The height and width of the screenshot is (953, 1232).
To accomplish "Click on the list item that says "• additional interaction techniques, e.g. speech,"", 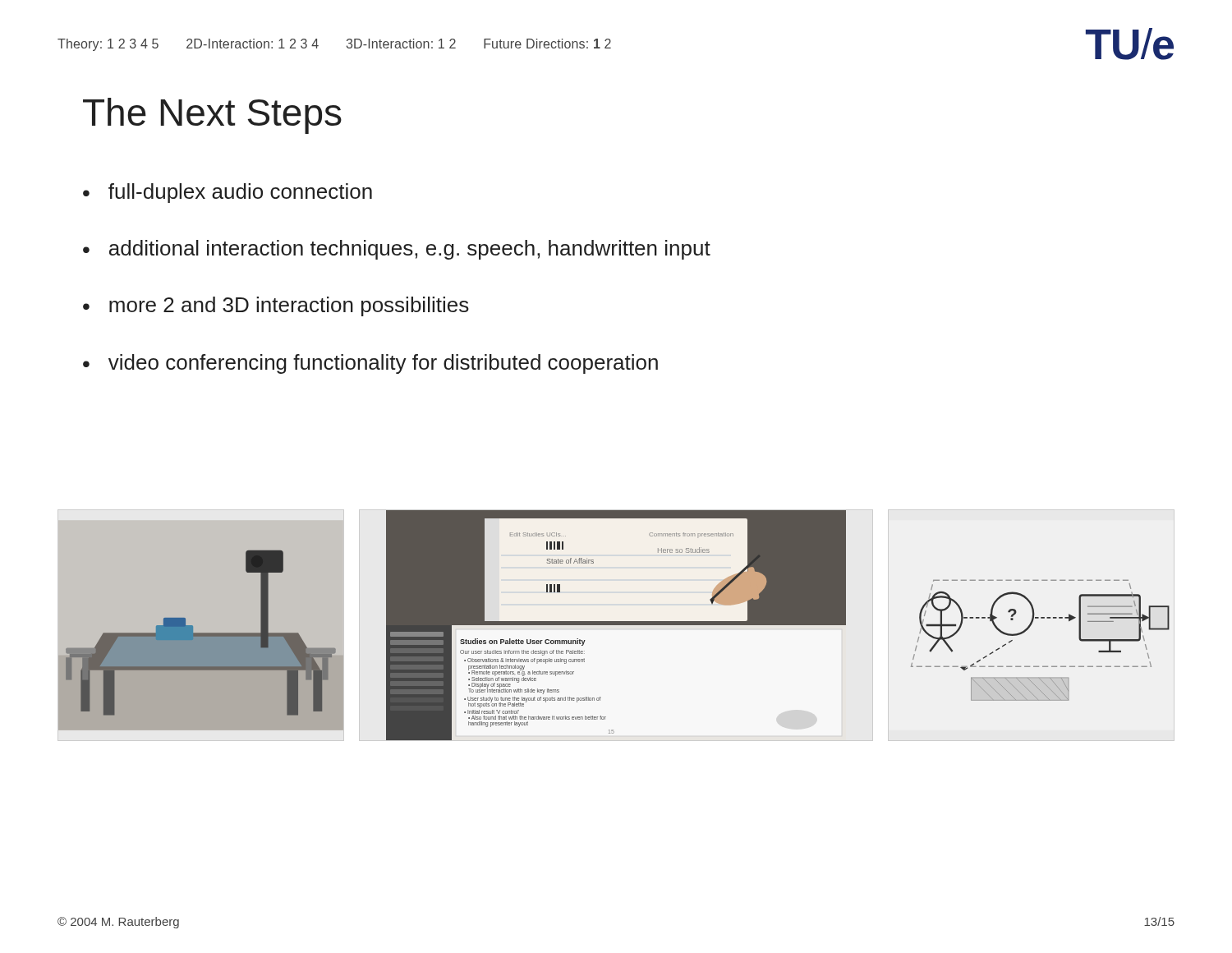I will (x=396, y=250).
